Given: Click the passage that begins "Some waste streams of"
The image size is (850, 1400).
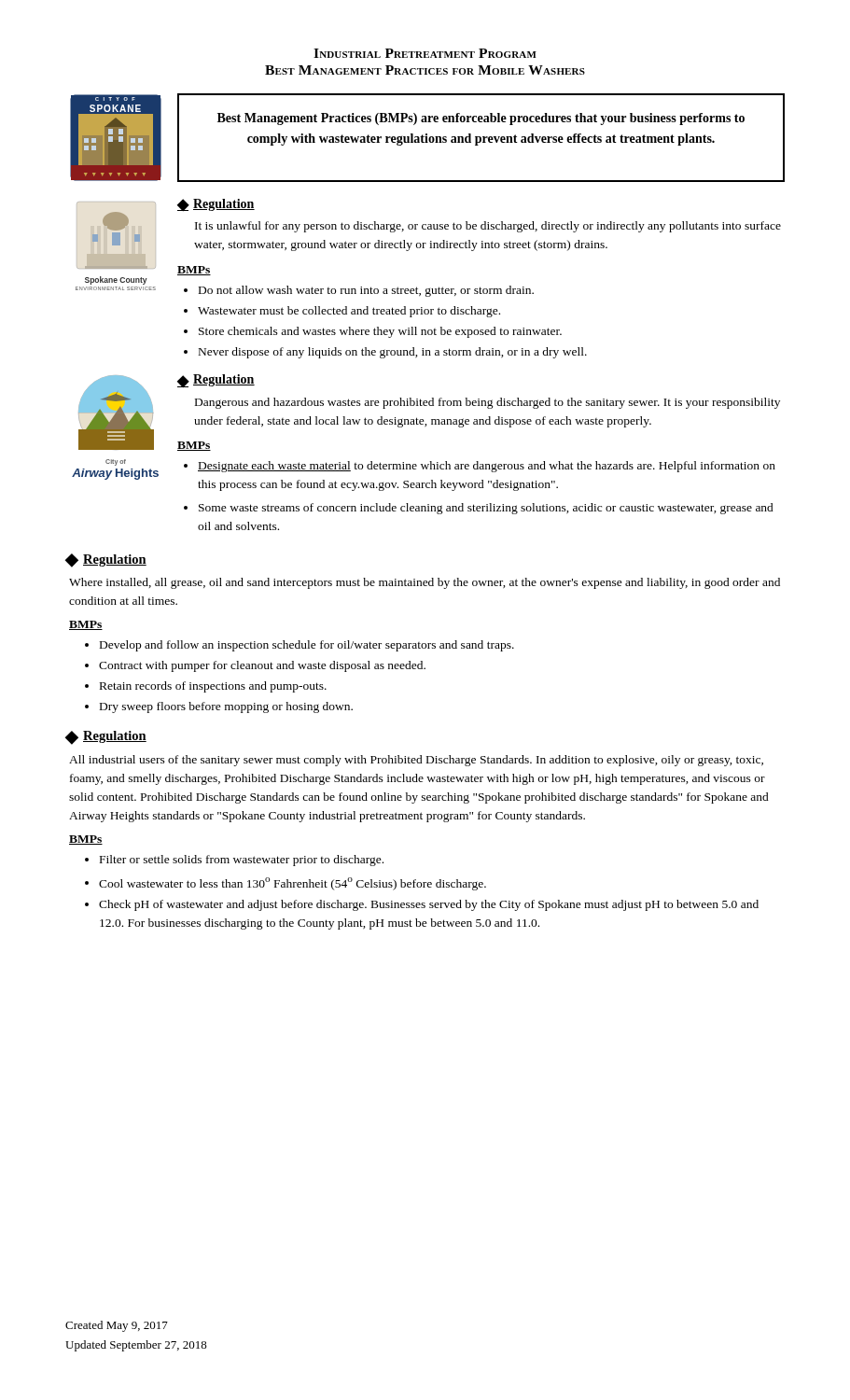Looking at the screenshot, I should (486, 516).
